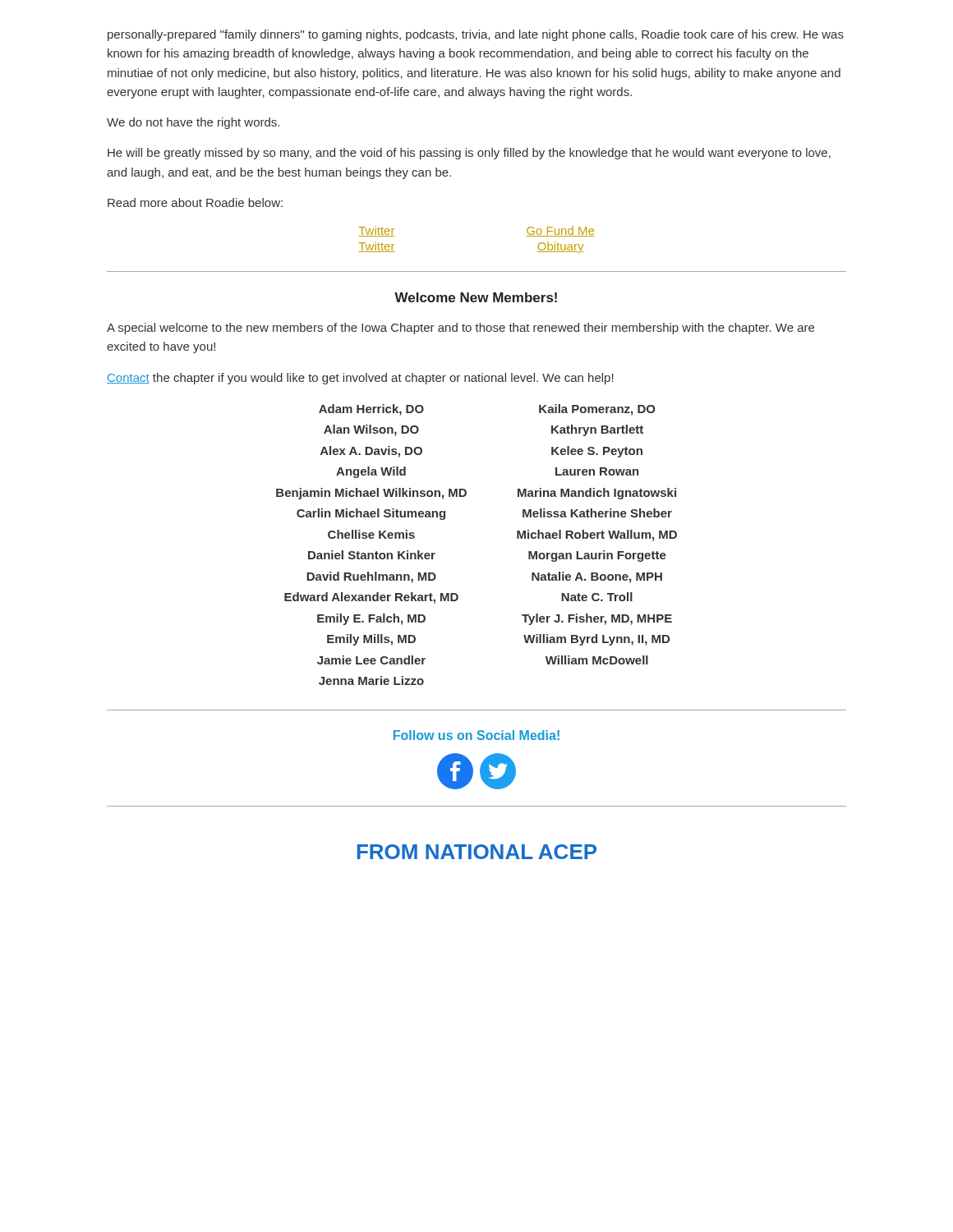Screen dimensions: 1232x953
Task: Where is the passage that starts "Read more about"?
Action: pyautogui.click(x=195, y=202)
